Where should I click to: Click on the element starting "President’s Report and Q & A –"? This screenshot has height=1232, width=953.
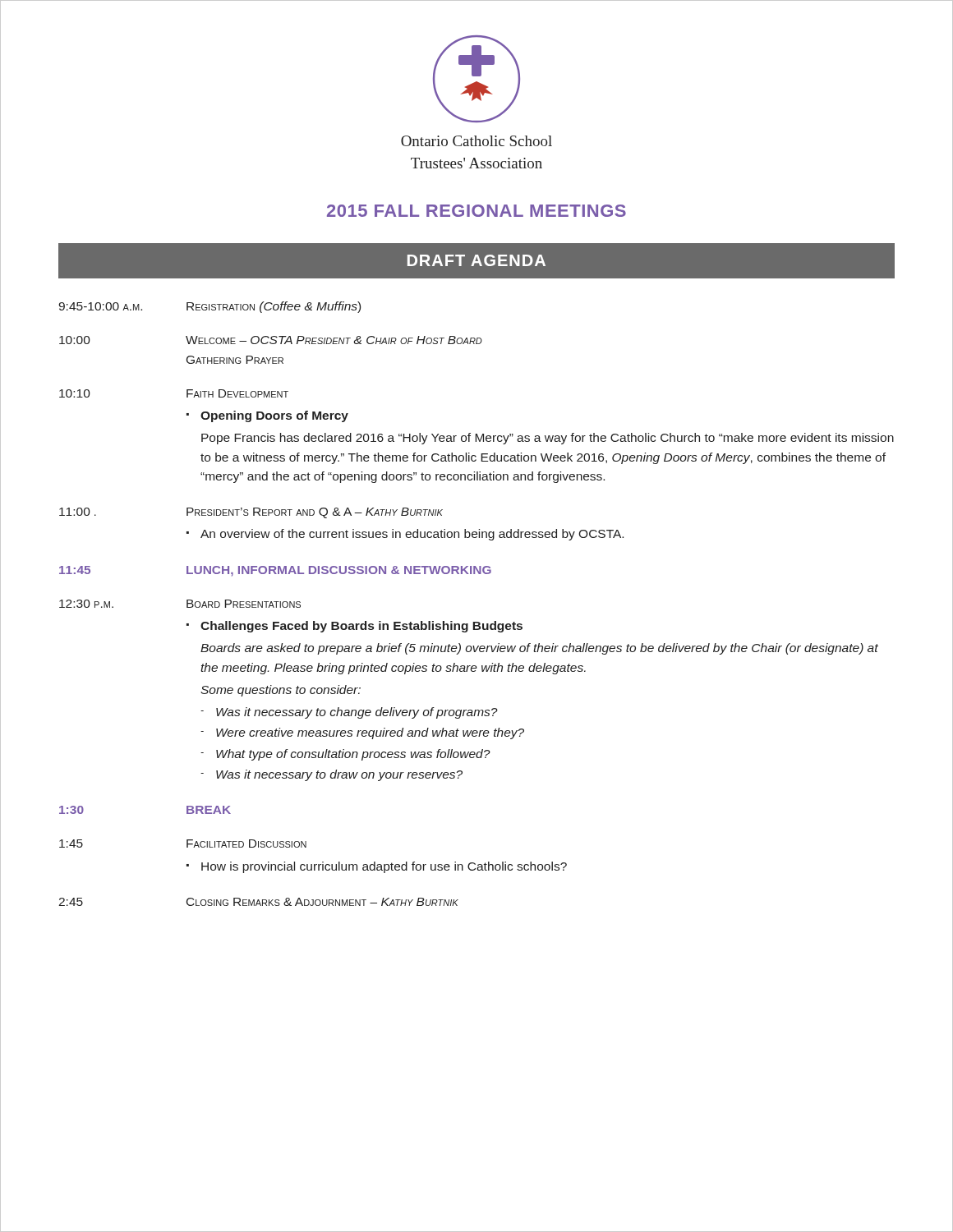click(x=540, y=524)
